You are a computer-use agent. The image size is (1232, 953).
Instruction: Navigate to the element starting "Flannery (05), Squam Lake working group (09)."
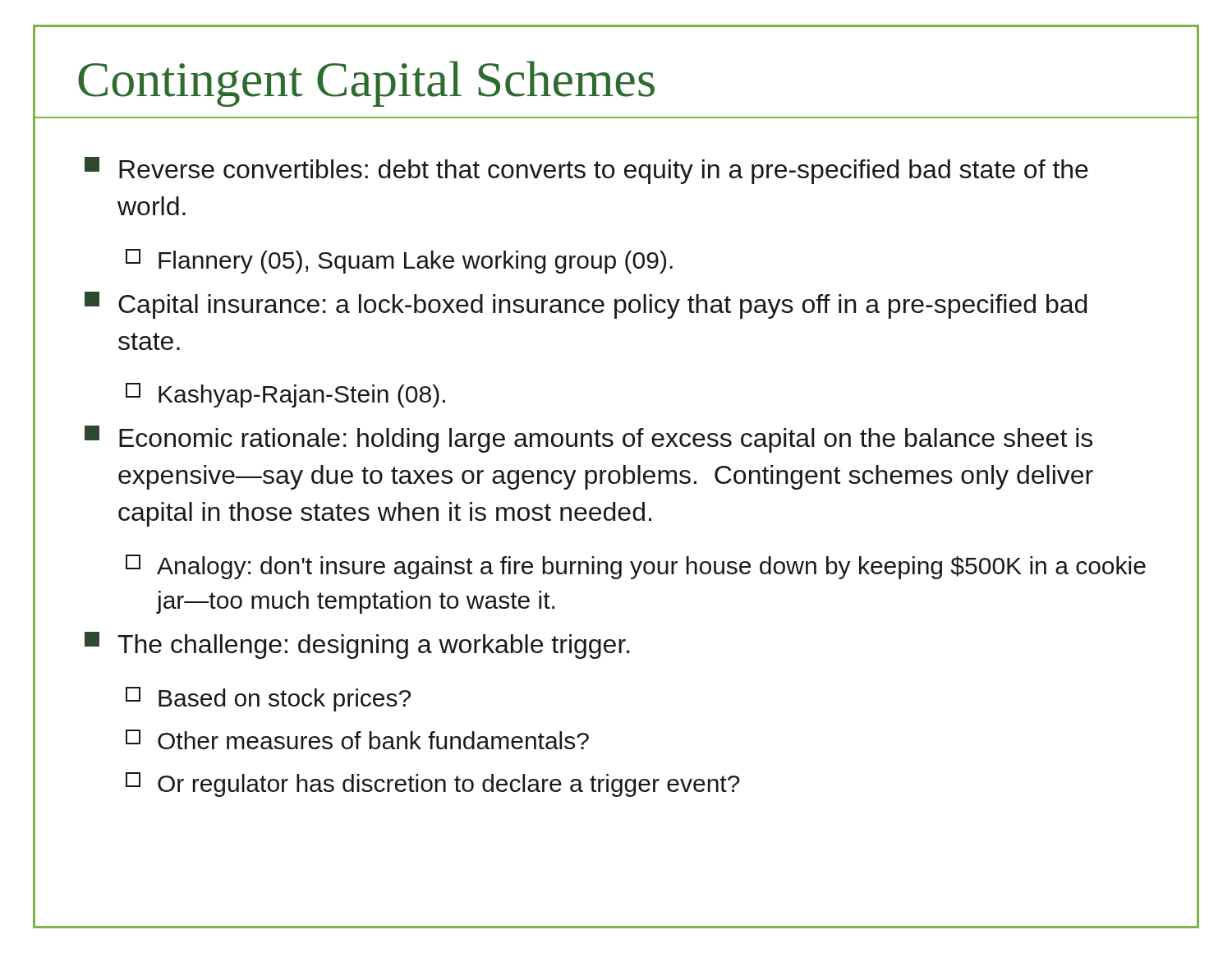[x=637, y=260]
